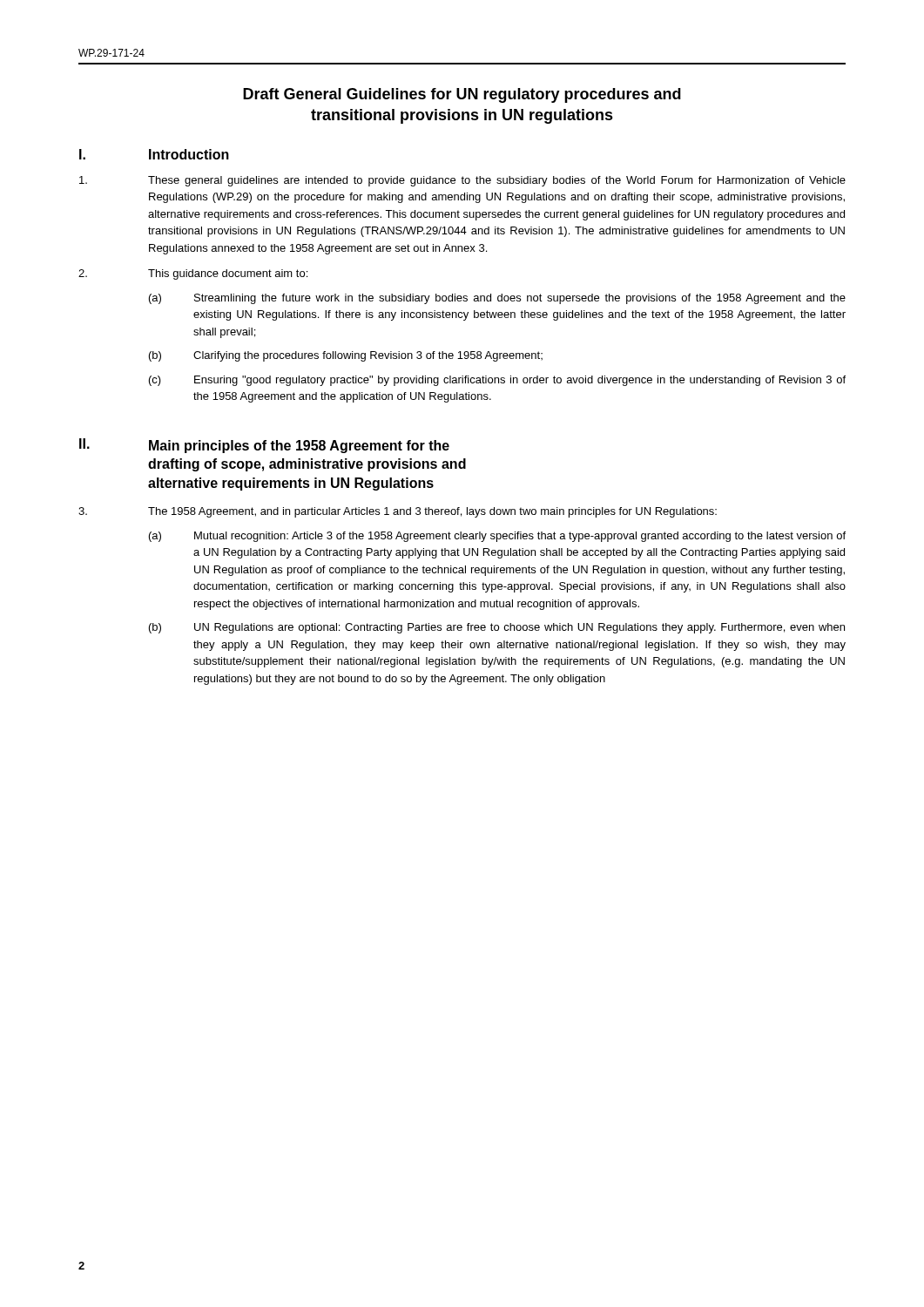Locate the section header that reads "I. Introduction"

tap(154, 155)
